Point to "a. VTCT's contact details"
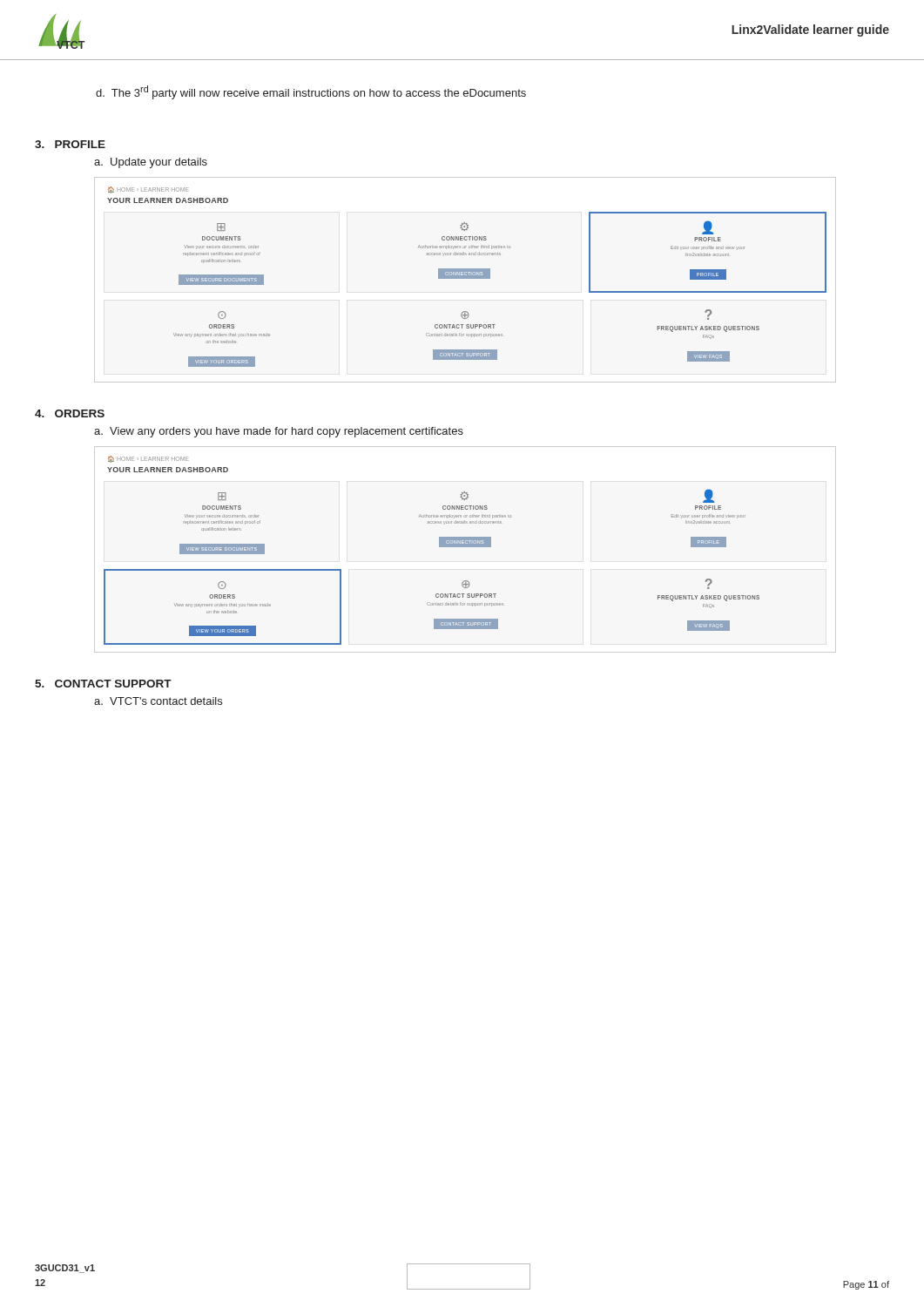The width and height of the screenshot is (924, 1307). (158, 701)
